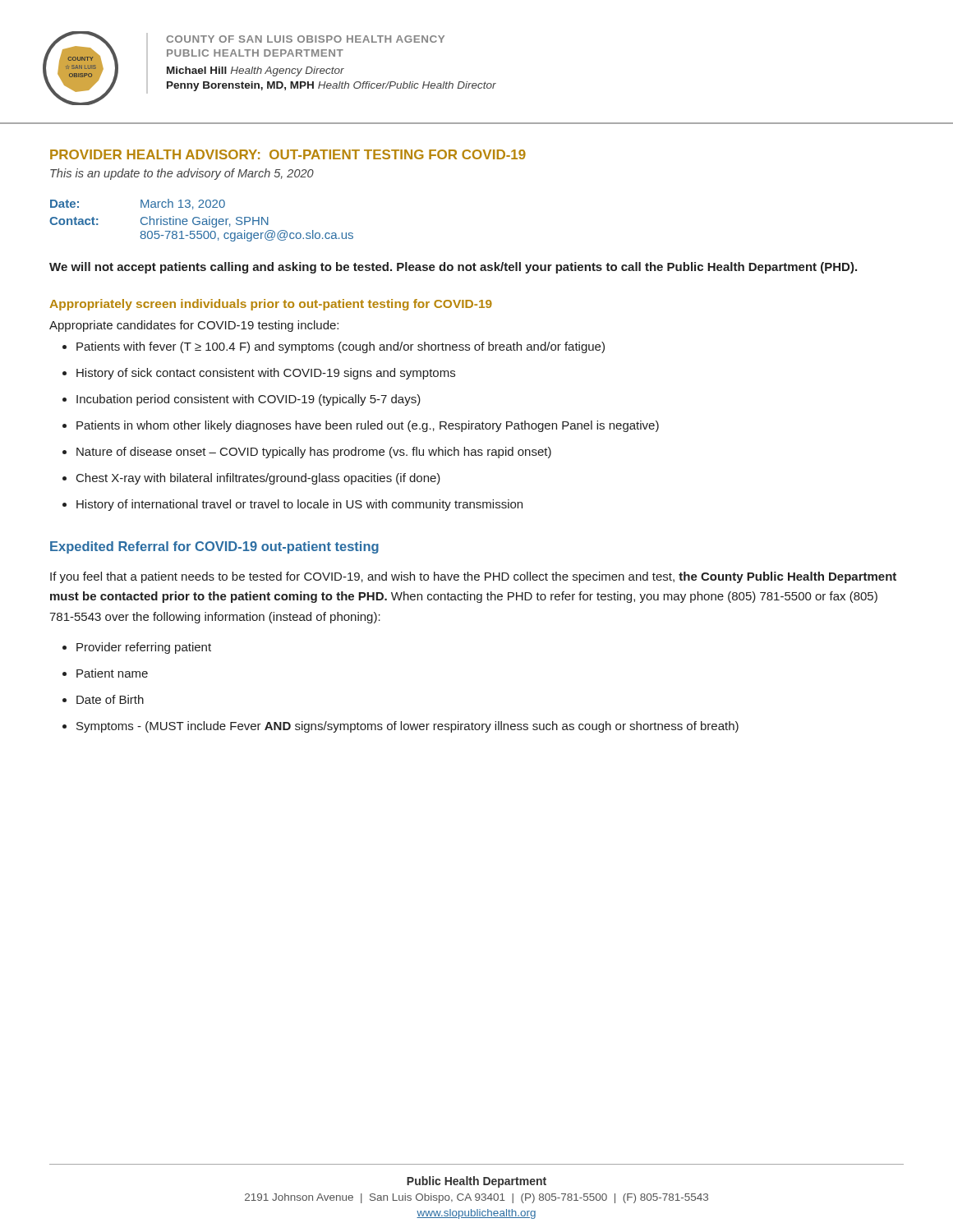Point to "Chest X-ray with bilateral infiltrates/ground-glass opacities (if done)"
953x1232 pixels.
pos(251,479)
